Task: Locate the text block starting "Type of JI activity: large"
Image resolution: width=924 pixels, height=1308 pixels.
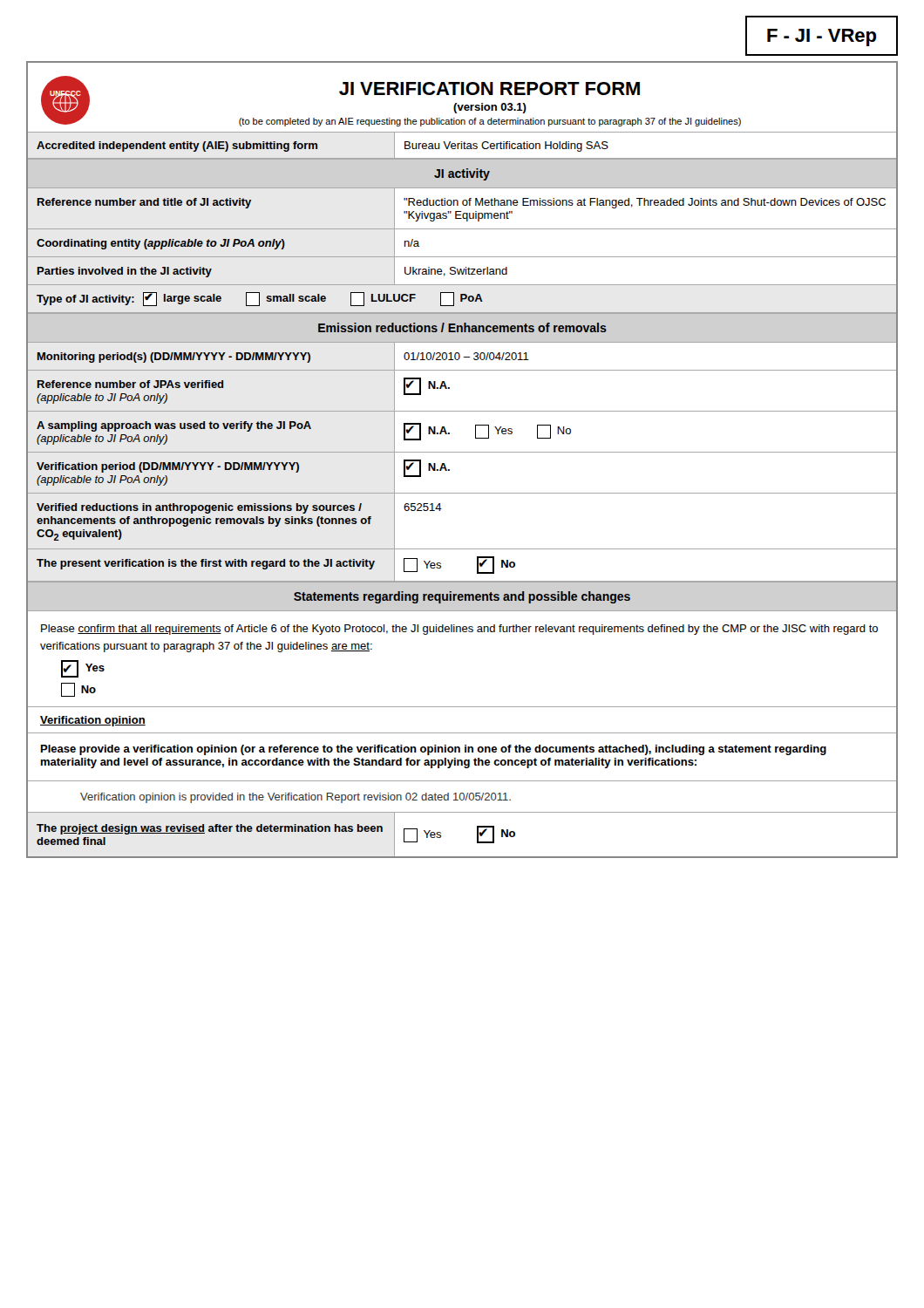Action: (260, 298)
